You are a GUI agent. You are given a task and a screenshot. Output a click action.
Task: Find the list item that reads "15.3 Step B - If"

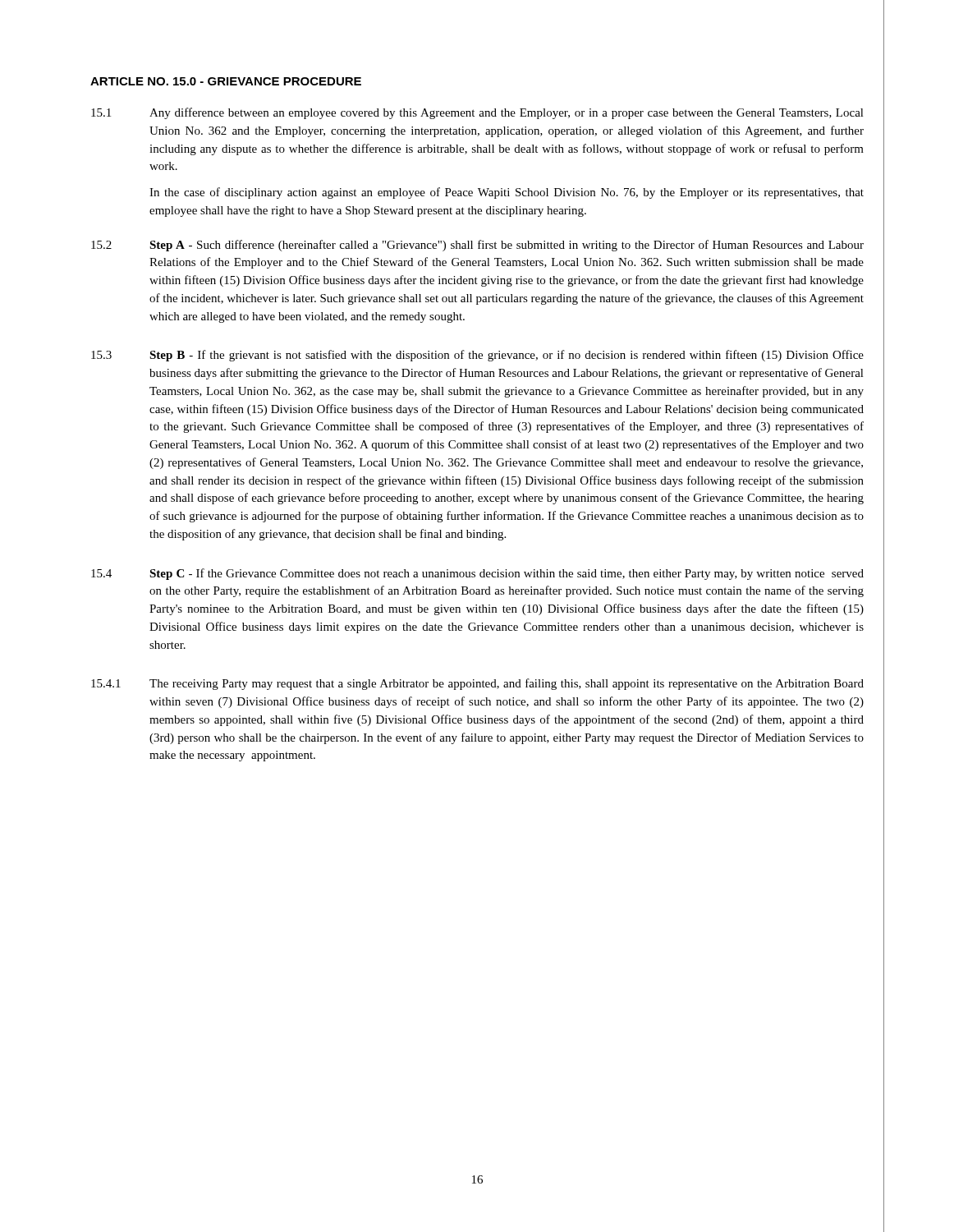[x=477, y=449]
